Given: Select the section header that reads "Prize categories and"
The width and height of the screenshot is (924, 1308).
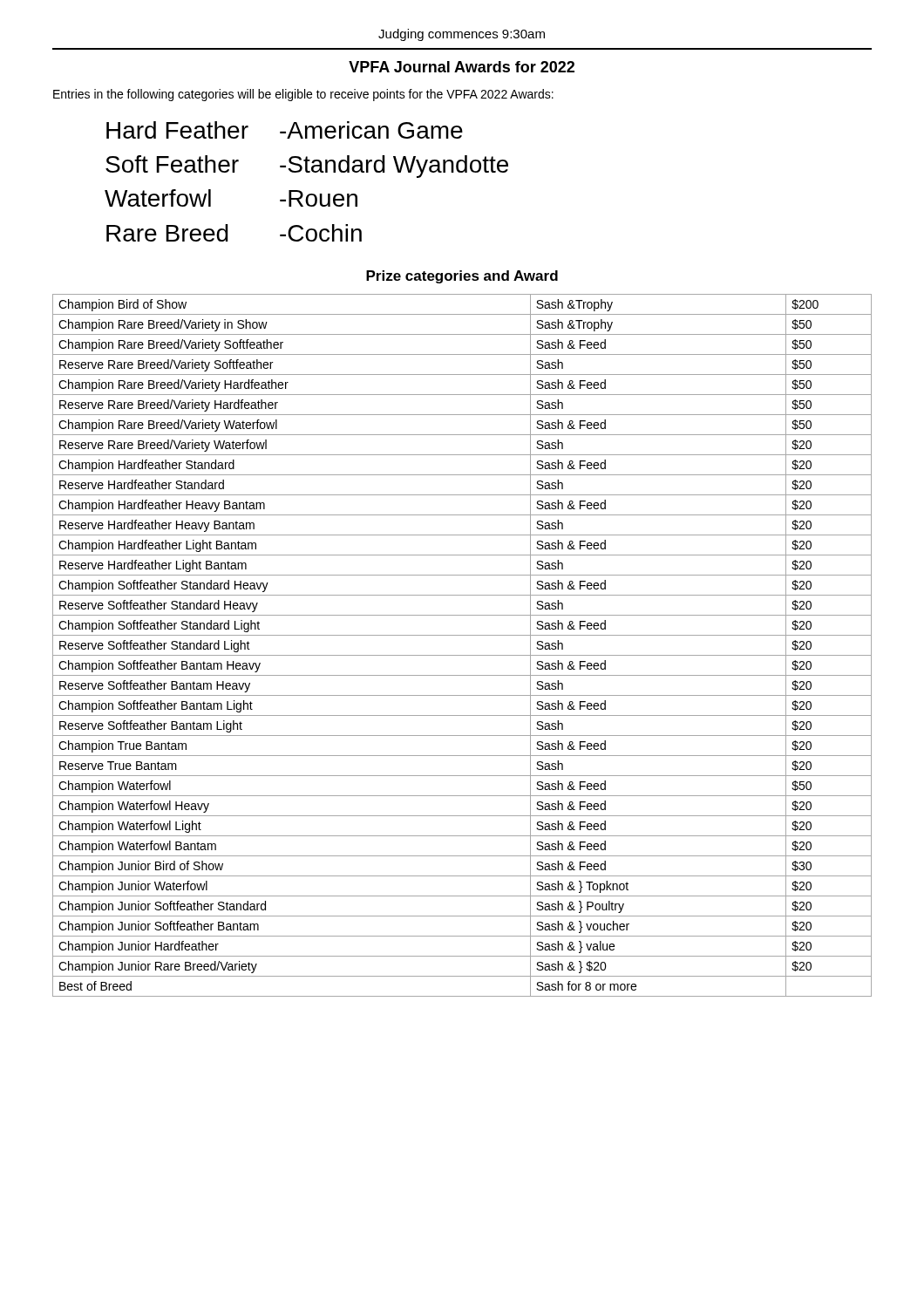Looking at the screenshot, I should pos(462,276).
